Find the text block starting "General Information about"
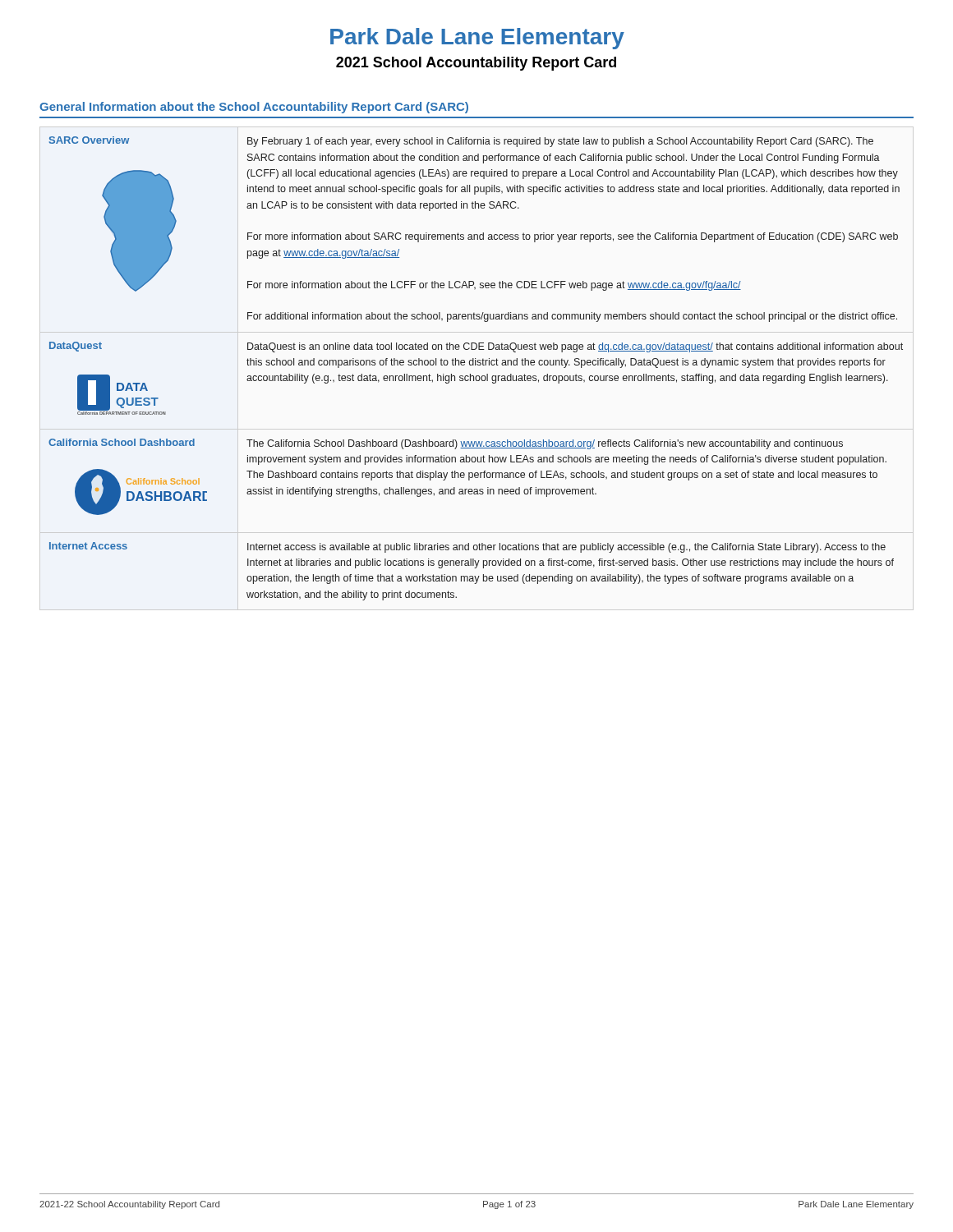Screen dimensions: 1232x953 (254, 107)
